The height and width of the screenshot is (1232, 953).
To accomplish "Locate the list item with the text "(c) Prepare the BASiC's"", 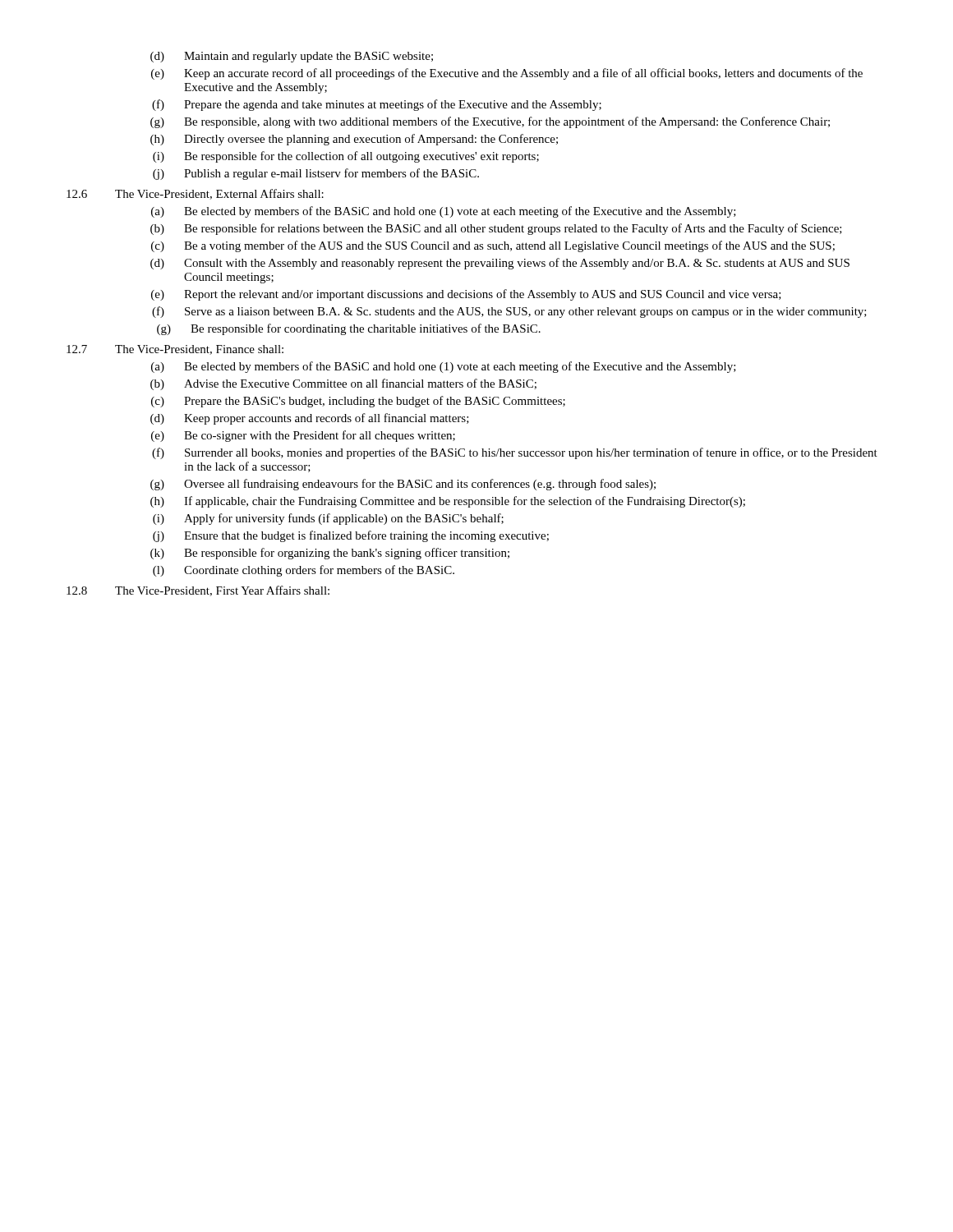I will tap(476, 401).
